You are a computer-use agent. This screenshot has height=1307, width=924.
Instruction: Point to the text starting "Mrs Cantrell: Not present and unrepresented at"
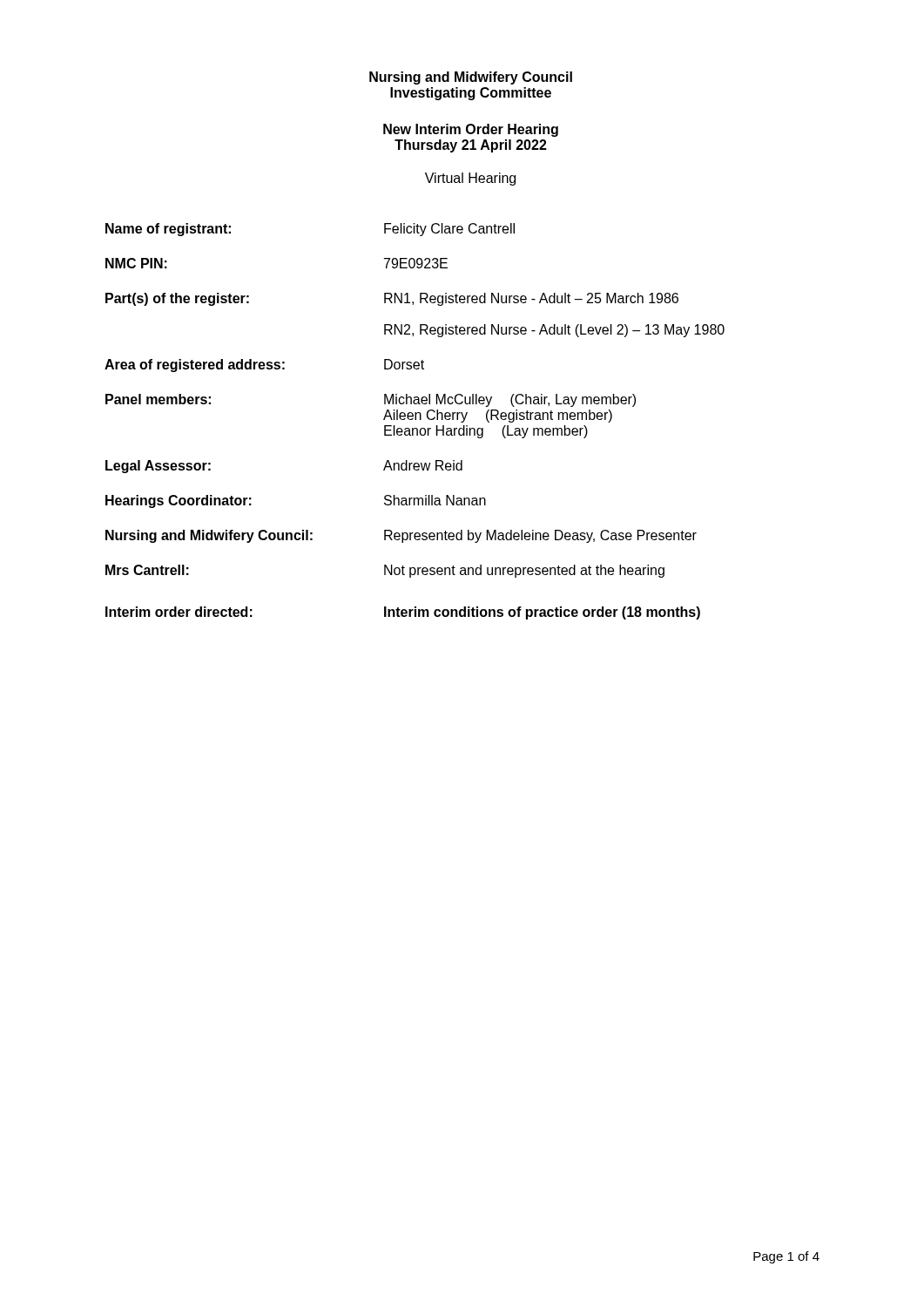[471, 571]
